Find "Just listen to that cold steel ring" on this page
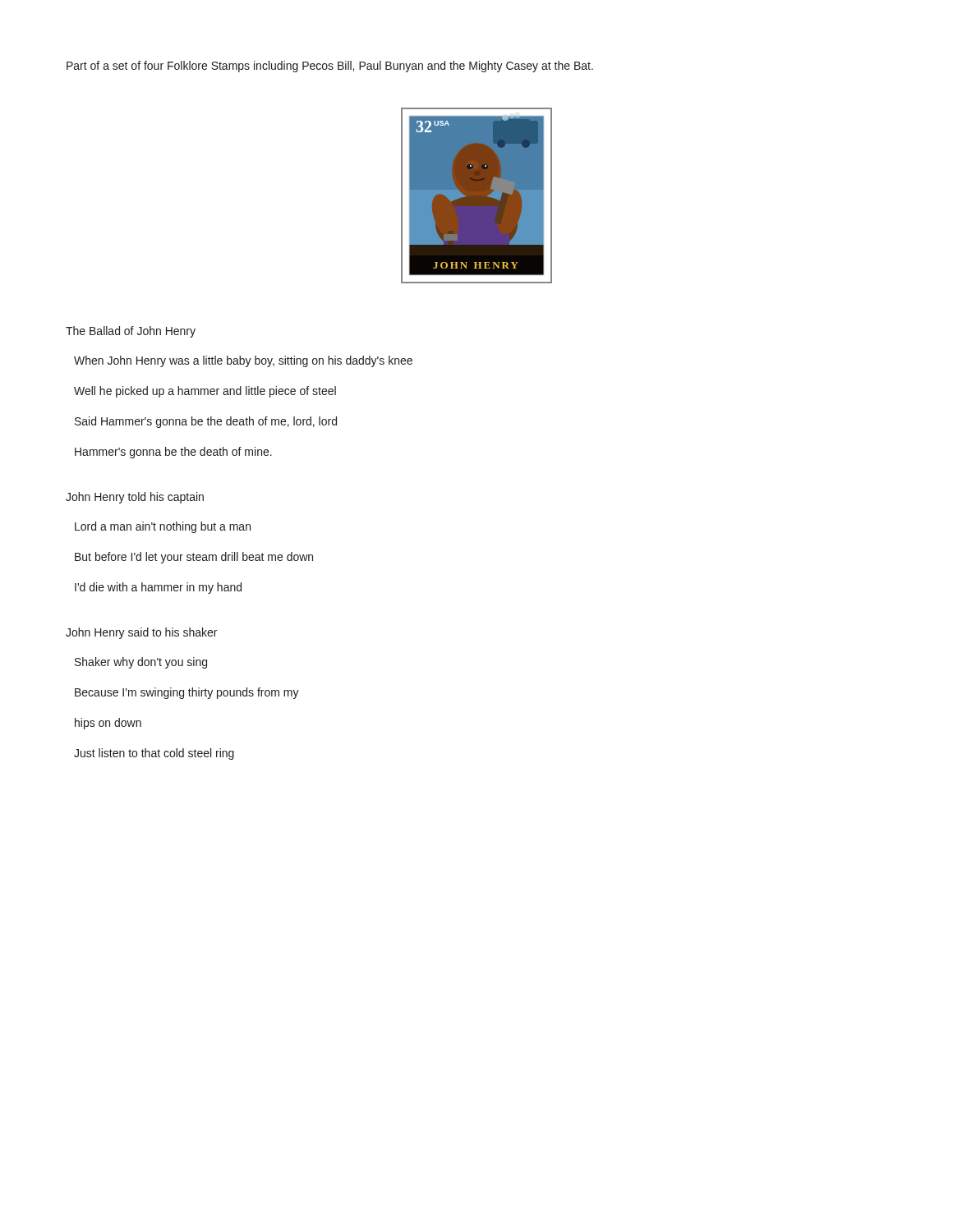Viewport: 953px width, 1232px height. tap(154, 753)
